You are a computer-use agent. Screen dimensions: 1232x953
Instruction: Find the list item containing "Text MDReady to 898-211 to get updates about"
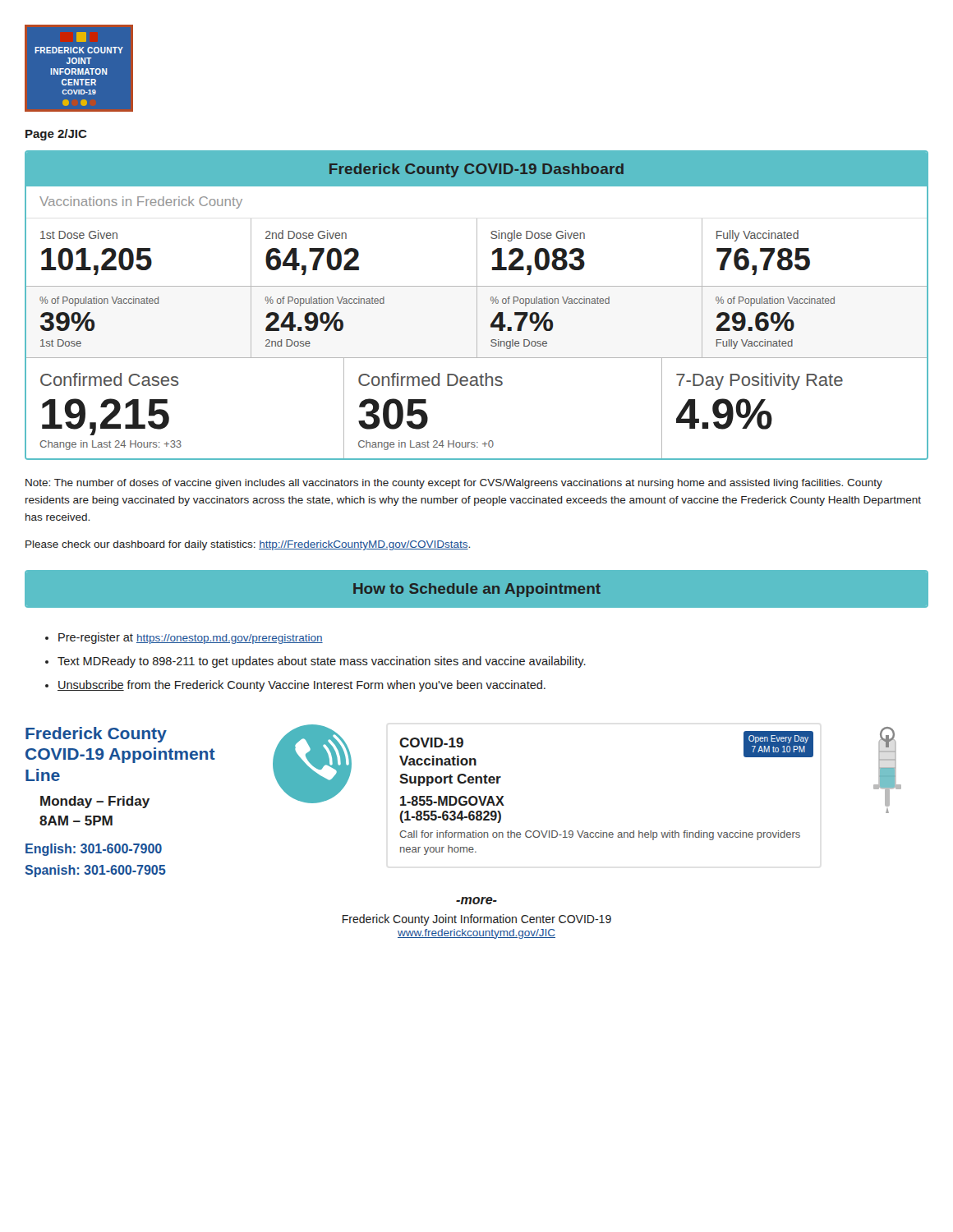[x=322, y=661]
